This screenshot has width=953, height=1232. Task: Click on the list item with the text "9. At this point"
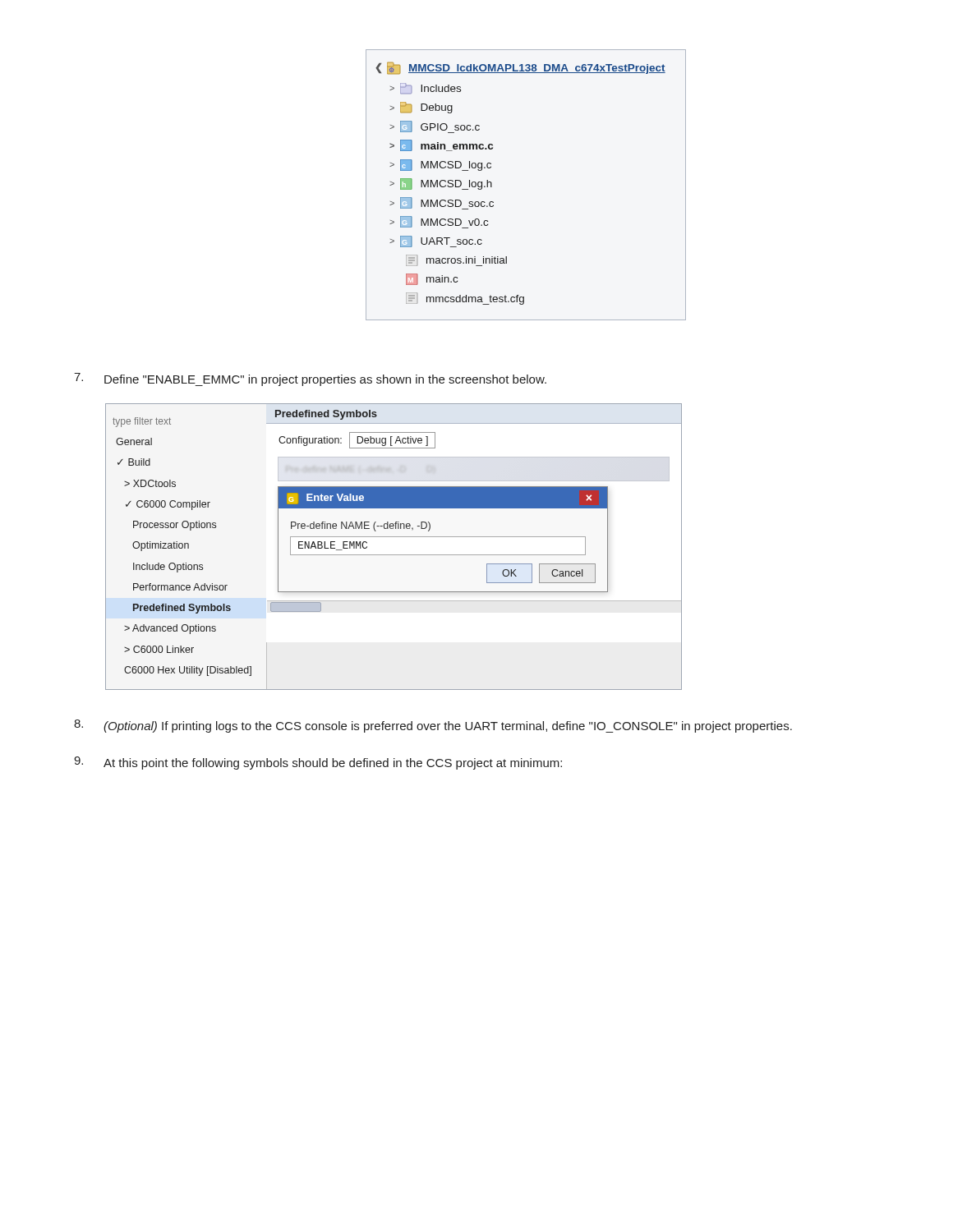point(319,763)
